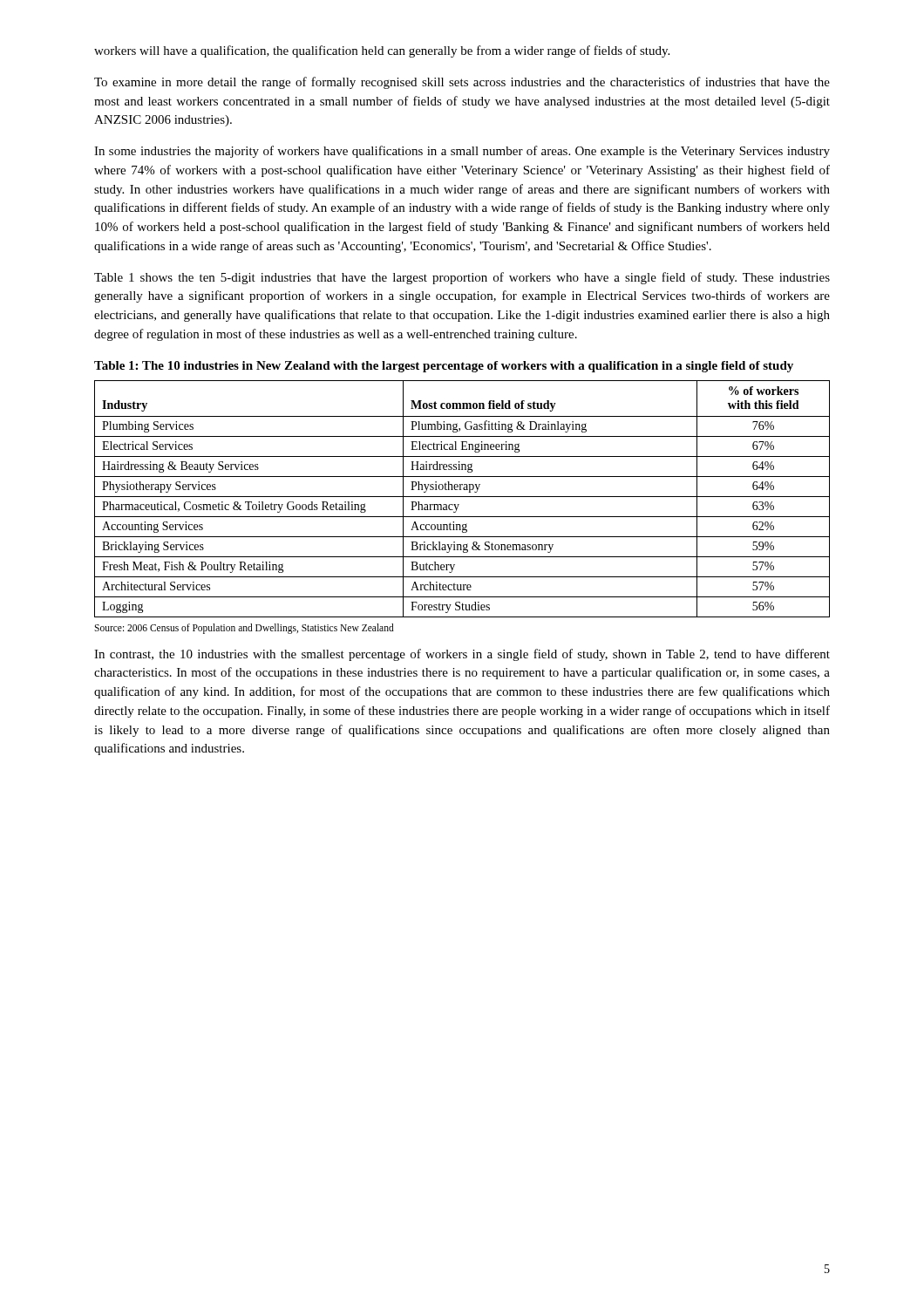Point to the block beginning "In some industries the majority of workers"
The width and height of the screenshot is (924, 1308).
coord(462,199)
